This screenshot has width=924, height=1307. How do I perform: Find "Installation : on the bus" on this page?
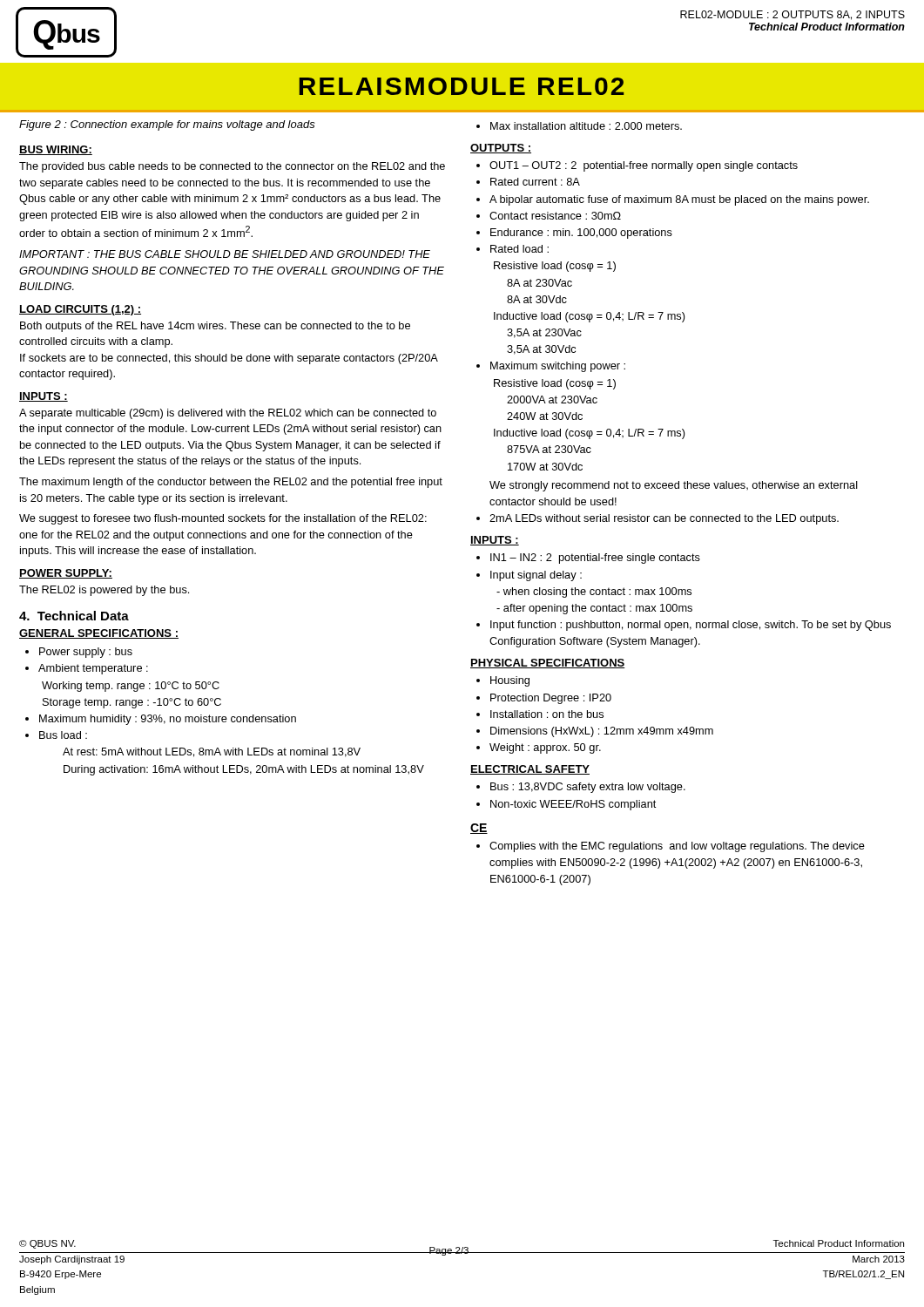pos(547,714)
